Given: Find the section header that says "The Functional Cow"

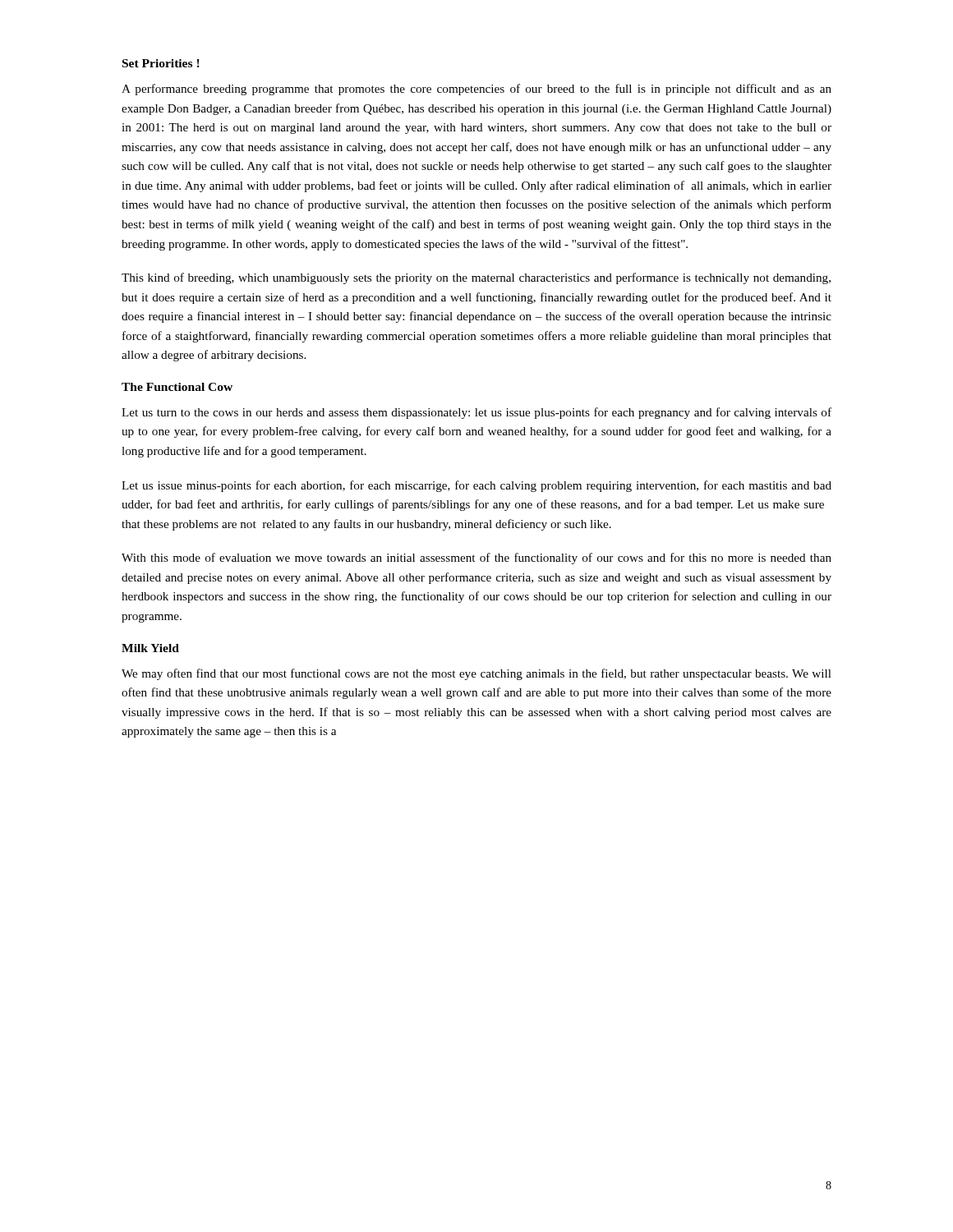Looking at the screenshot, I should click(177, 386).
